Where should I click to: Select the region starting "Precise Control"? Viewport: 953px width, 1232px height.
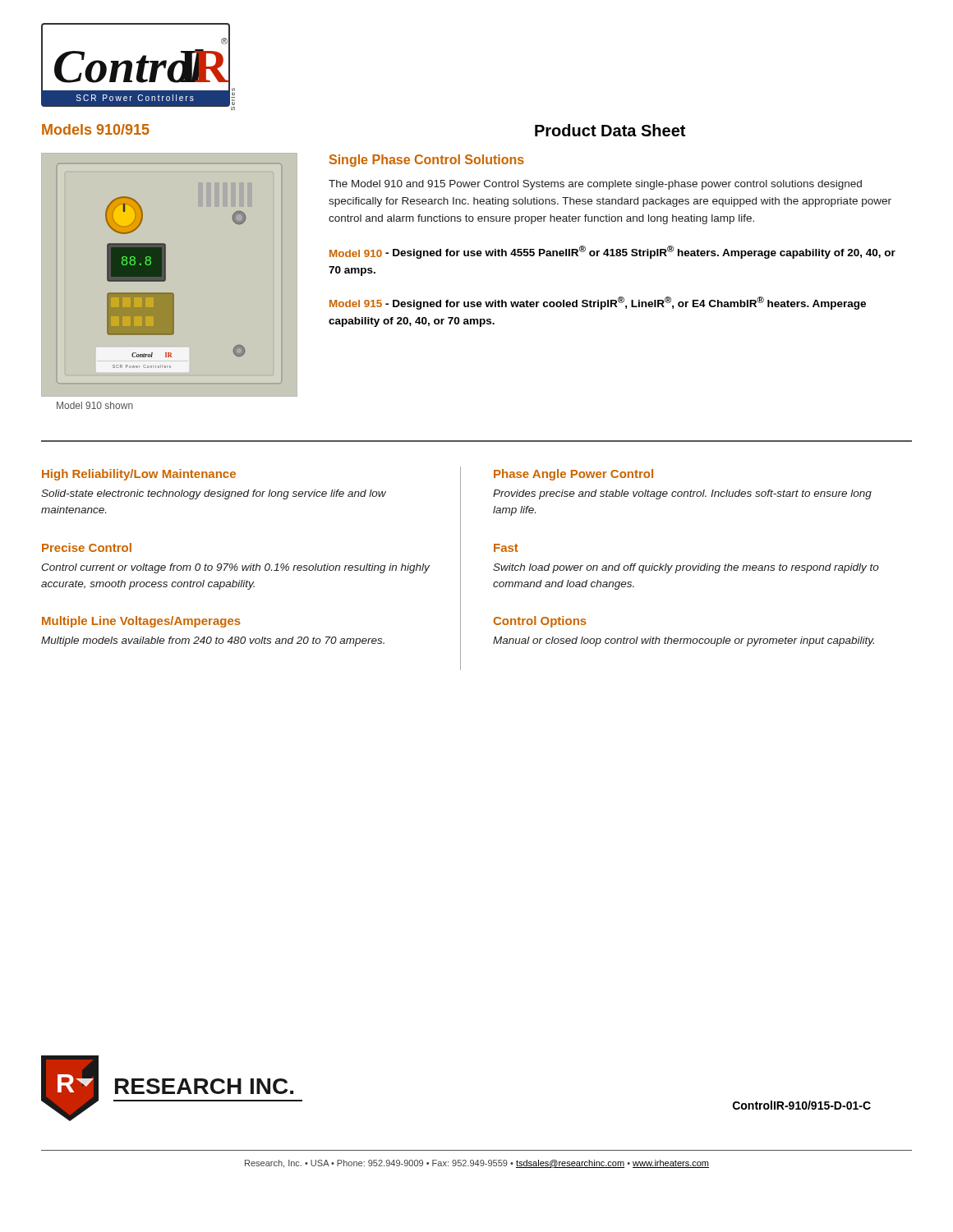pos(87,547)
